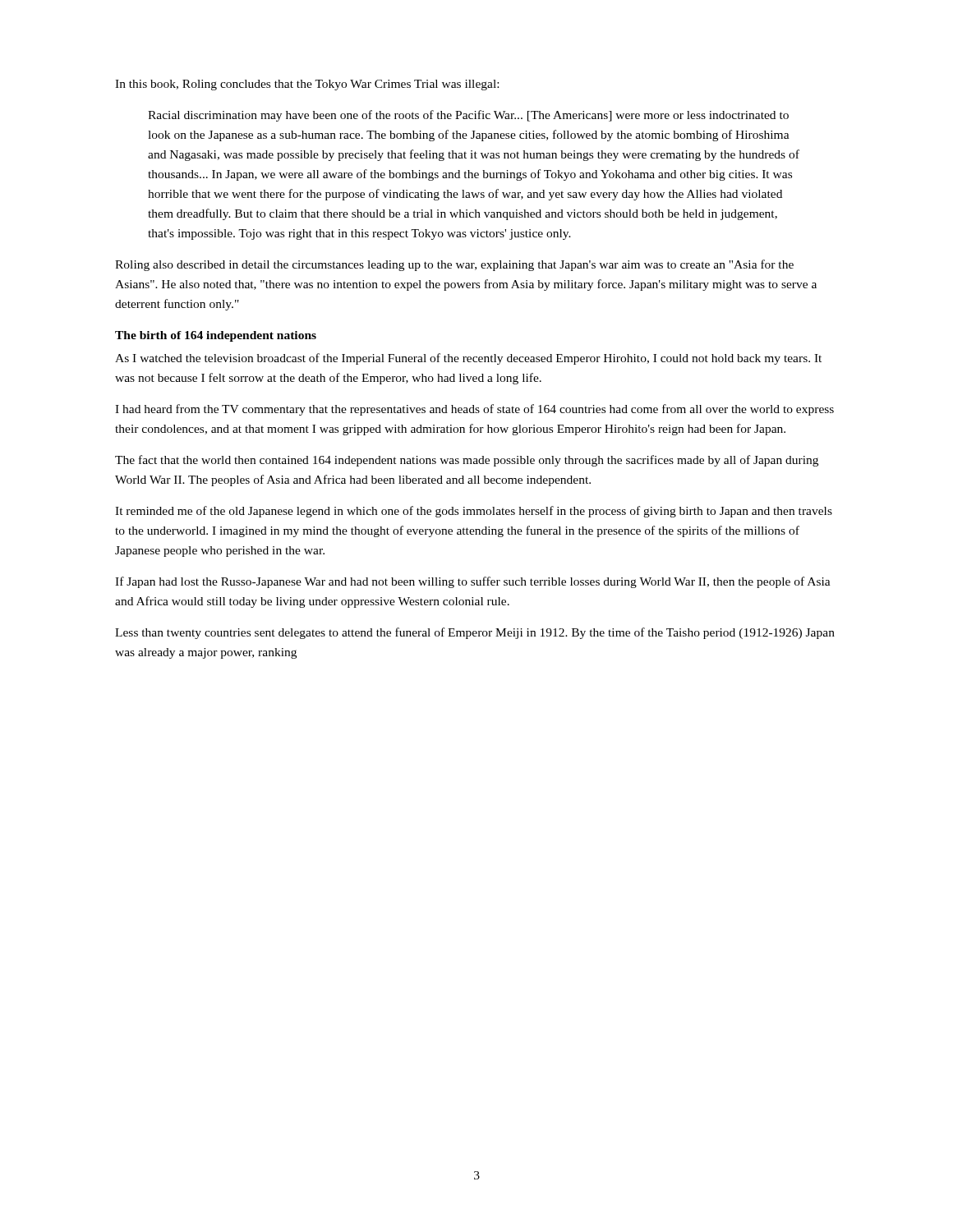Image resolution: width=953 pixels, height=1232 pixels.
Task: Select the passage starting "Less than twenty countries sent"
Action: [x=475, y=642]
